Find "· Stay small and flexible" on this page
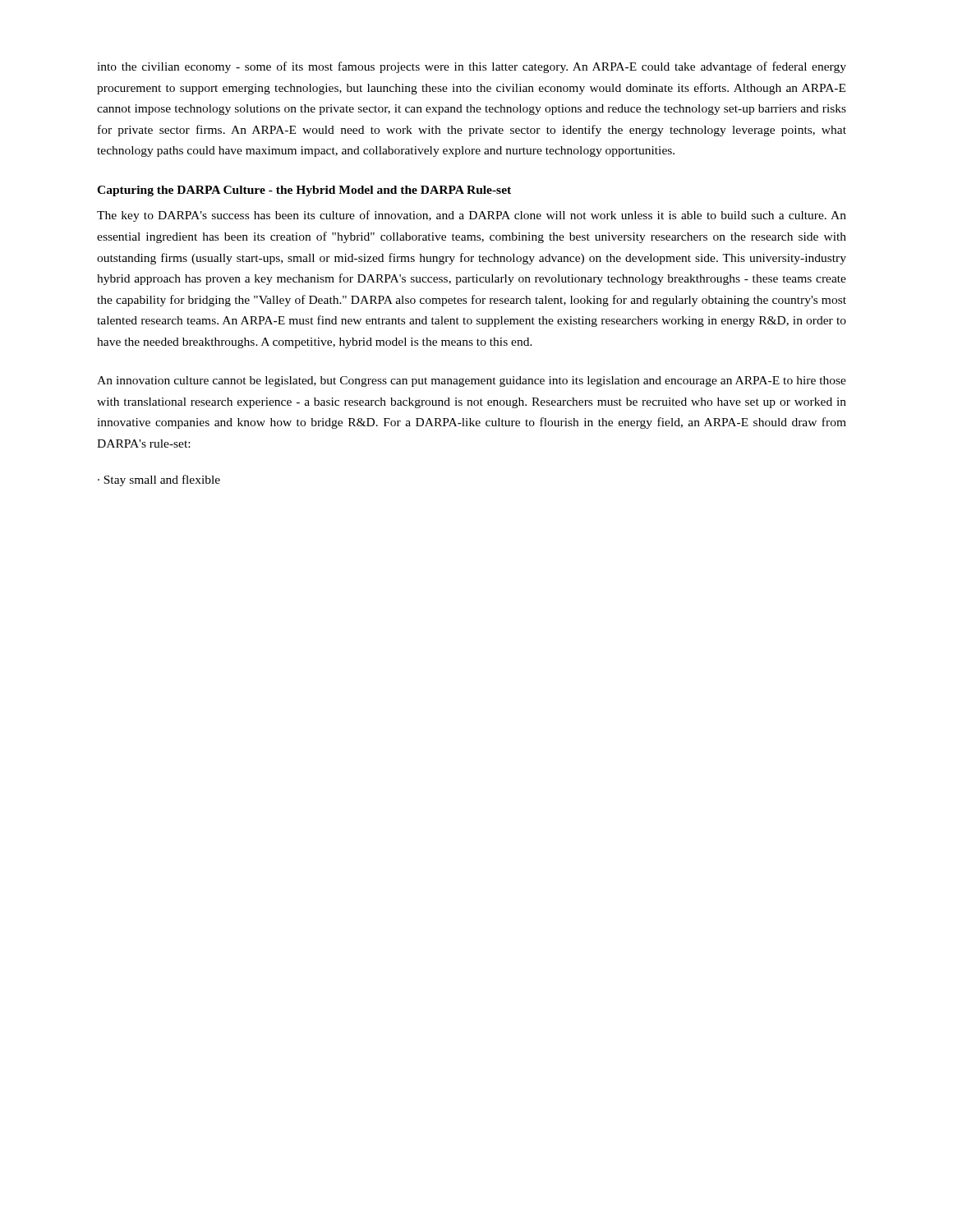Screen dimensions: 1232x953 (x=159, y=479)
